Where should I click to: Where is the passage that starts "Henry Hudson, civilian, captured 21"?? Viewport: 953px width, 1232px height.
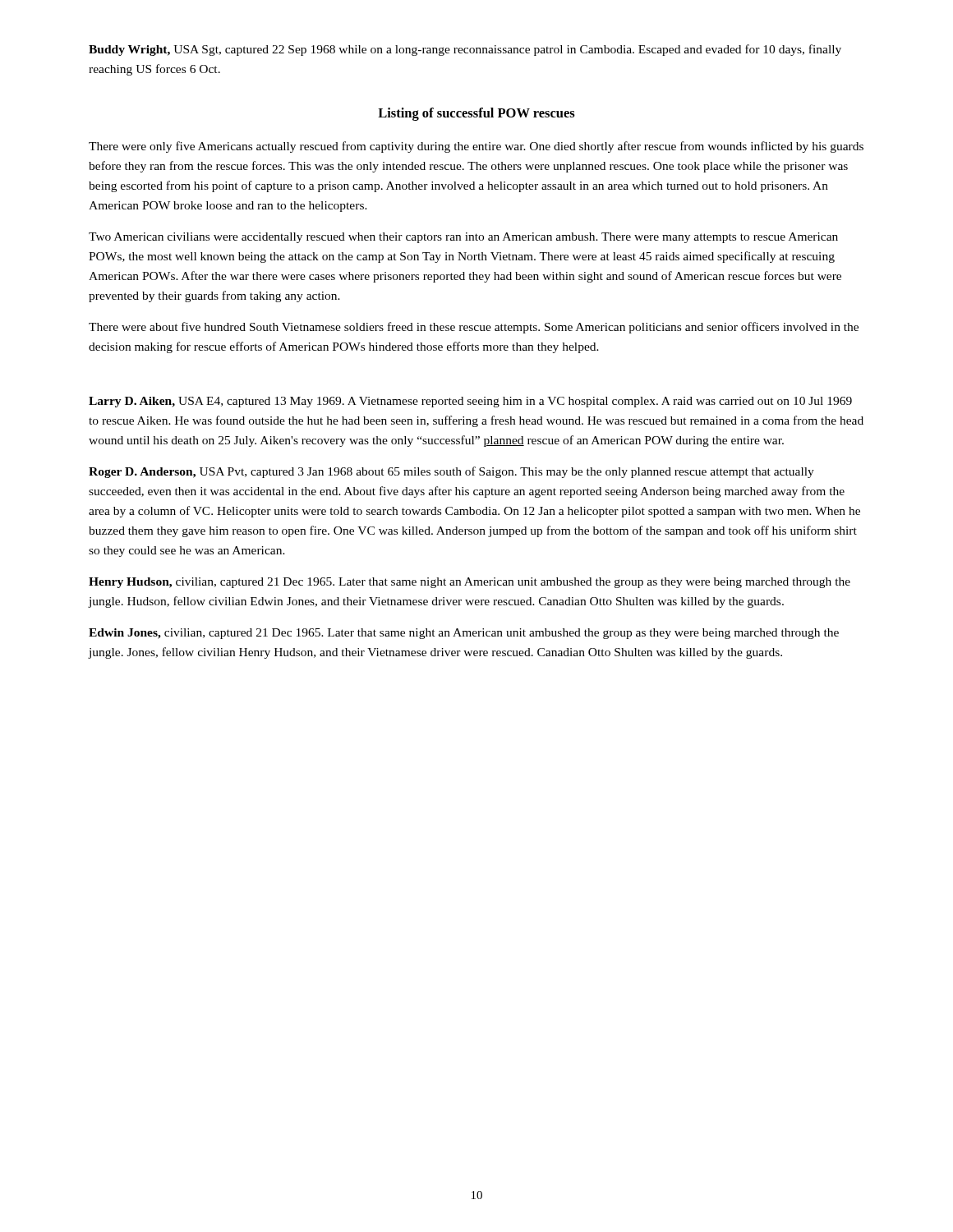tap(470, 591)
